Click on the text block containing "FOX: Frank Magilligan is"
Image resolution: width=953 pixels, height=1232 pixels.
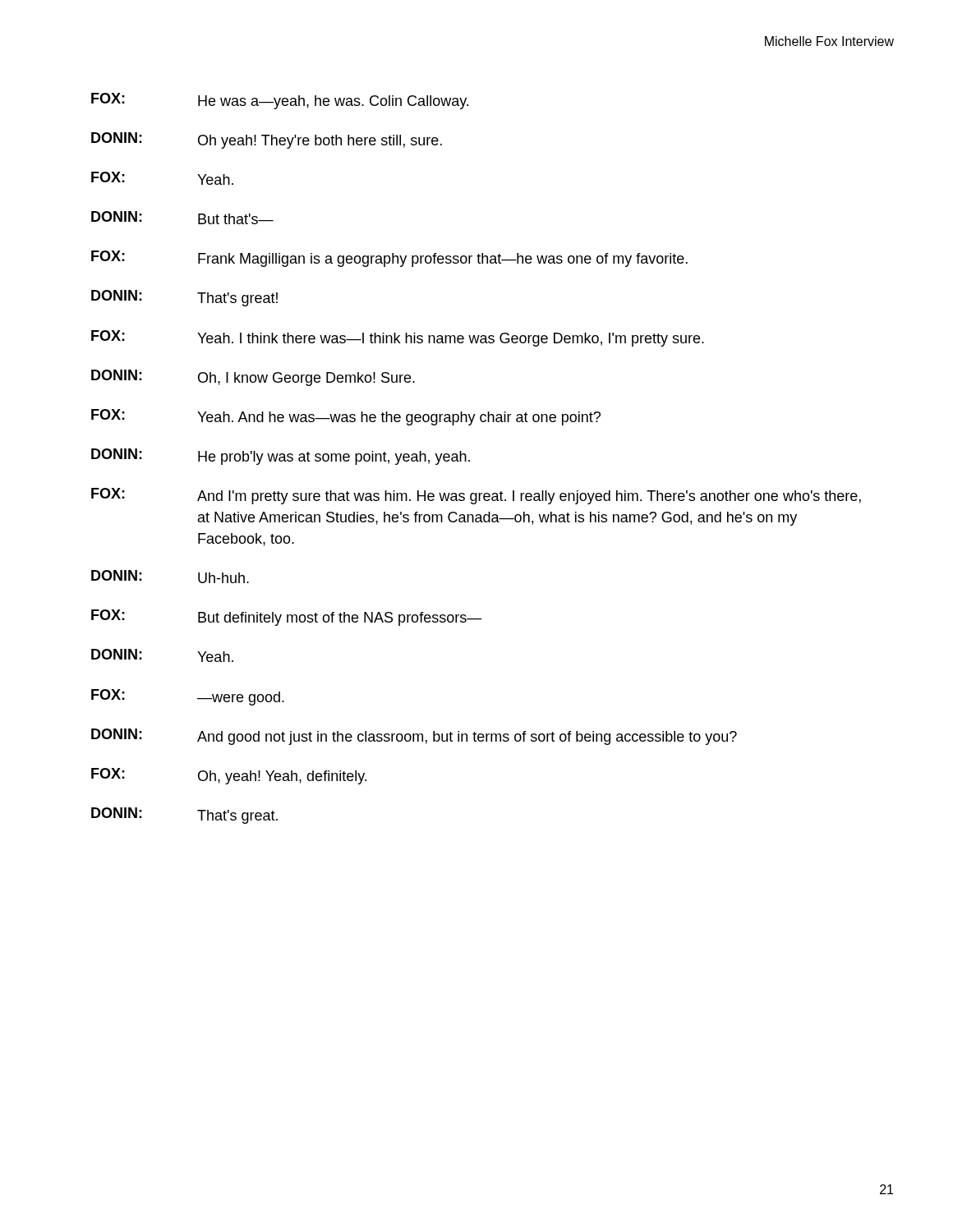[x=476, y=259]
